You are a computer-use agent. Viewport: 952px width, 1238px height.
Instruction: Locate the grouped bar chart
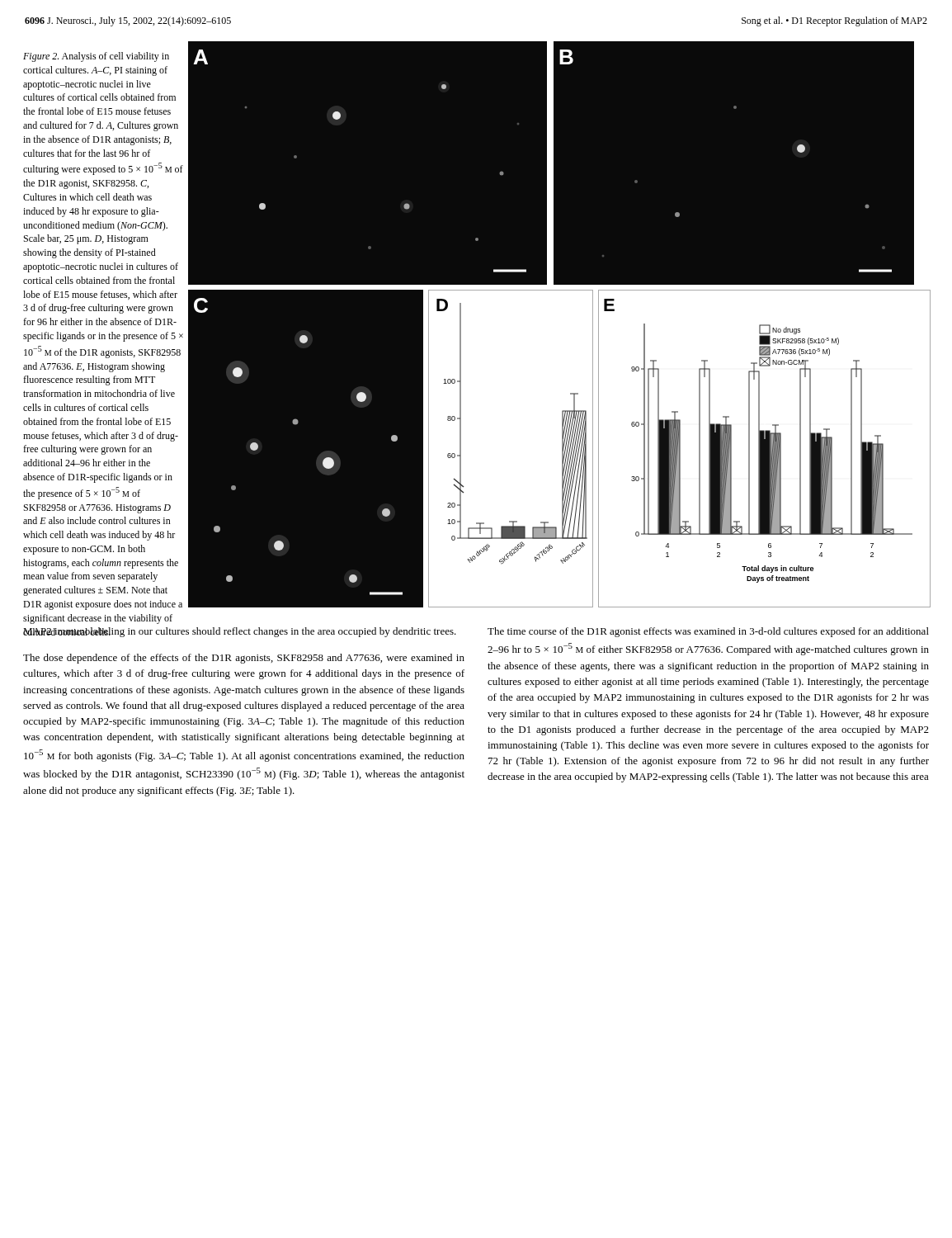tap(764, 449)
